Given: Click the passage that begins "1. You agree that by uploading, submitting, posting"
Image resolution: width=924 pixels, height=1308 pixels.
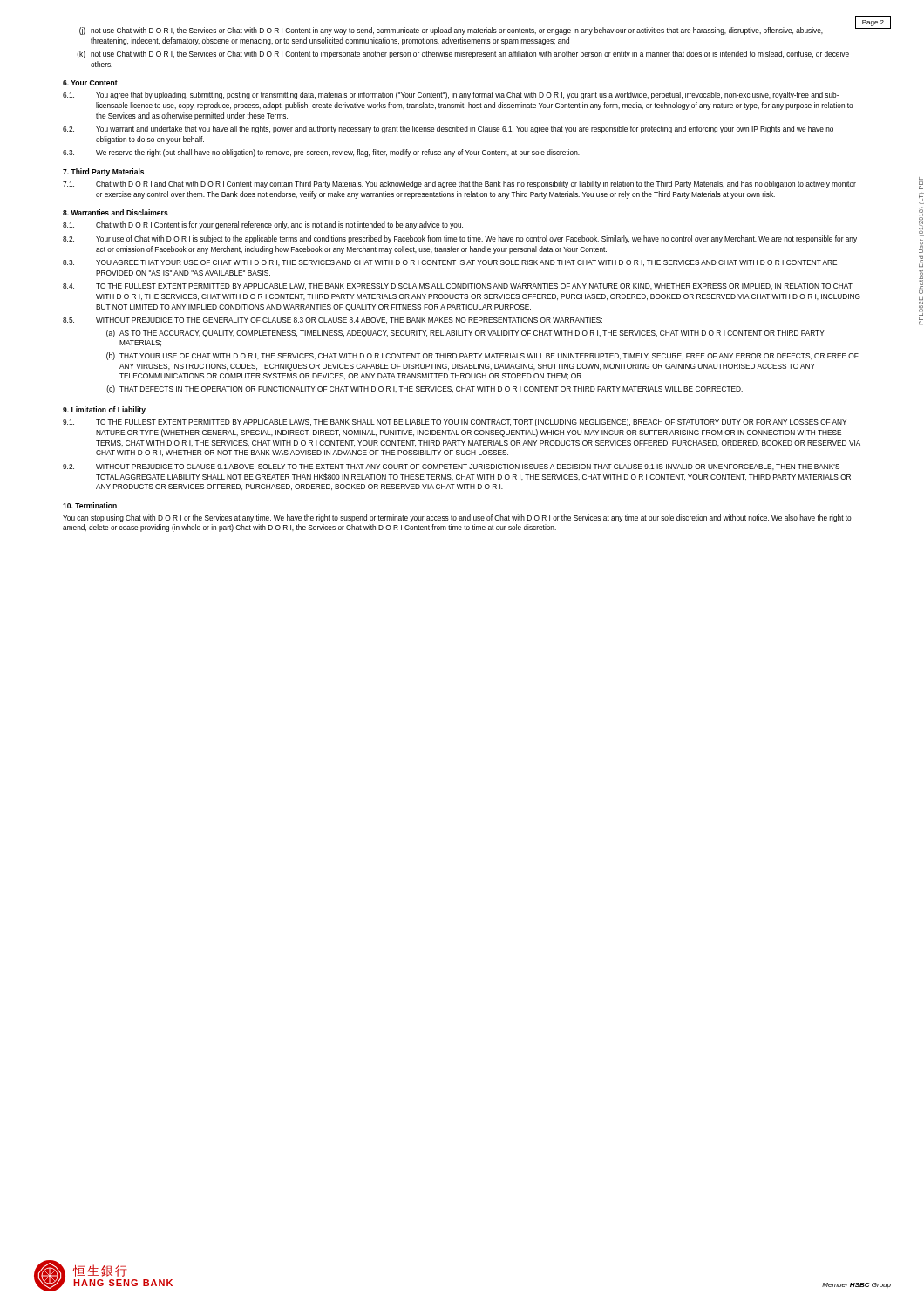Looking at the screenshot, I should coord(462,106).
